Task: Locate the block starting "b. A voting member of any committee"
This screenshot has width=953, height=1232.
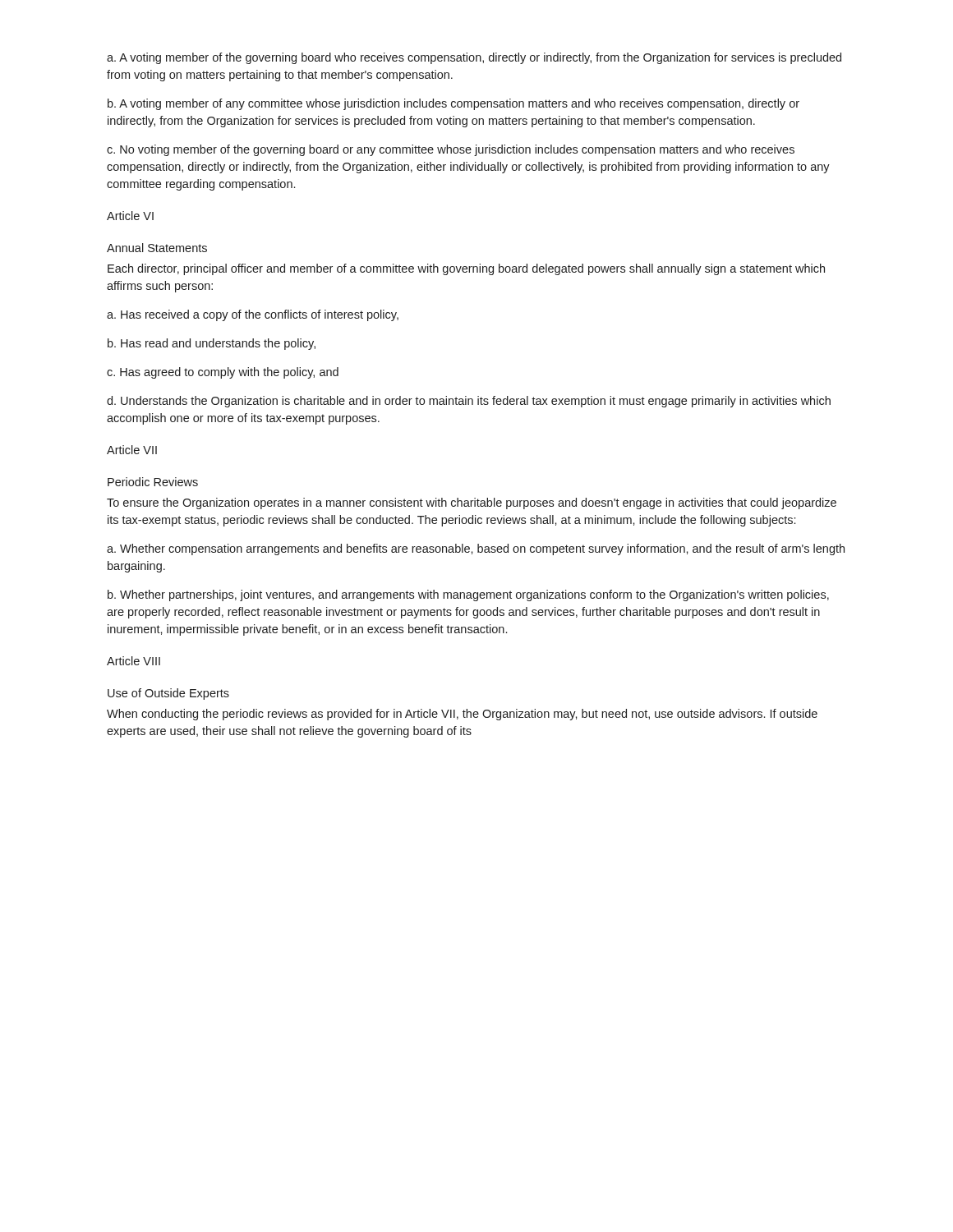Action: click(453, 112)
